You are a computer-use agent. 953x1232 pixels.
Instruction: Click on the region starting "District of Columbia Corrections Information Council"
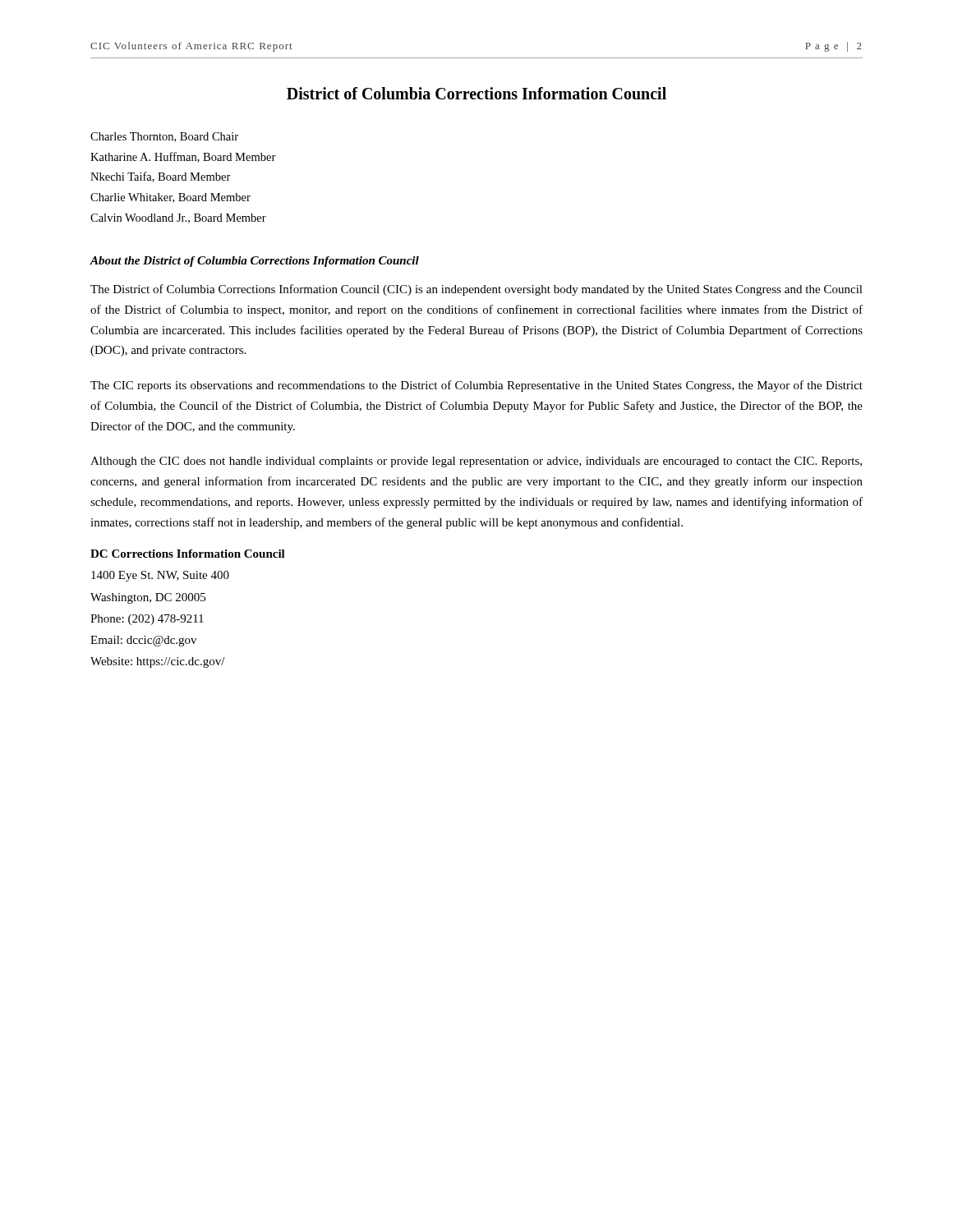[x=476, y=94]
